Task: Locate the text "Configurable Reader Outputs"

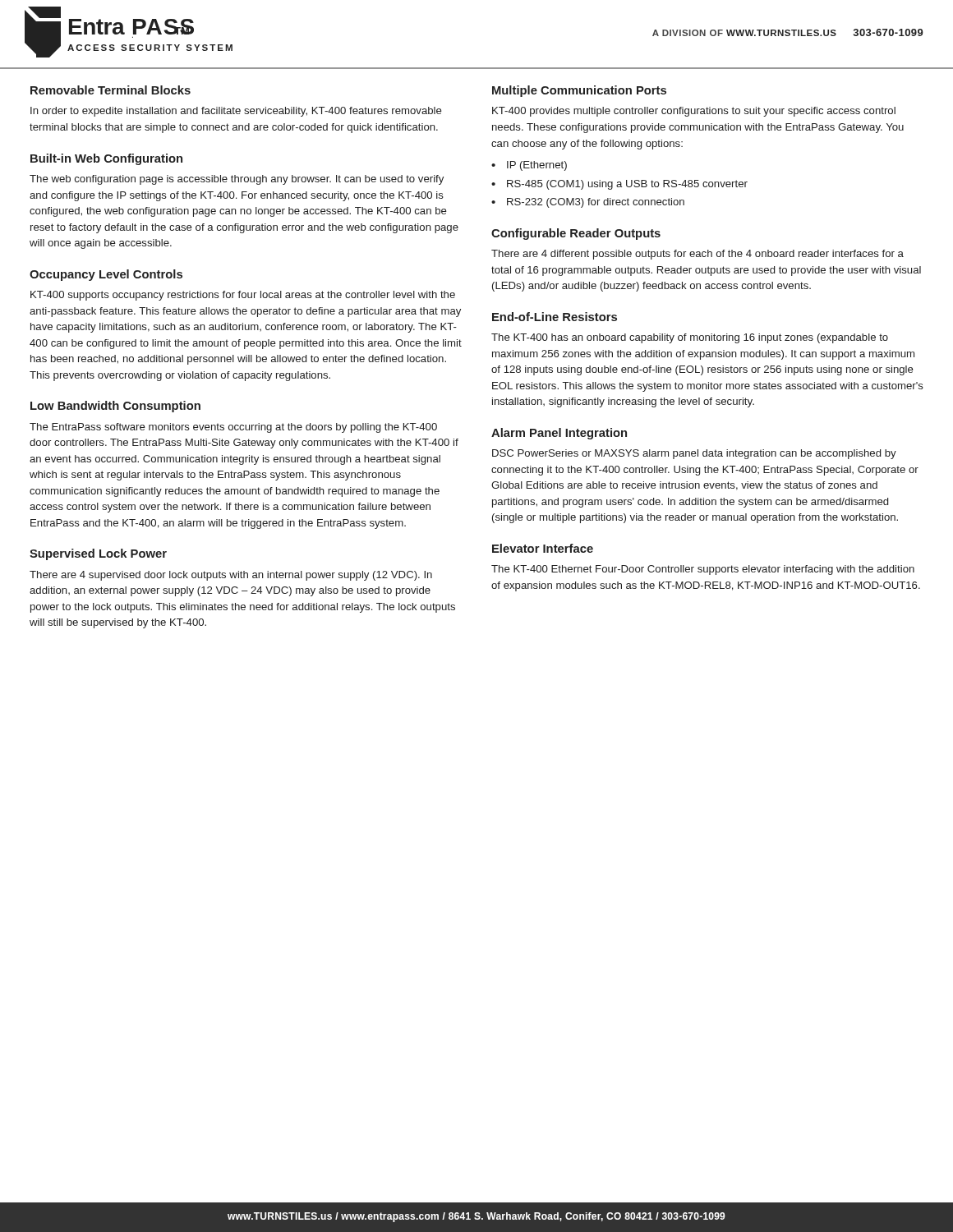Action: pos(576,233)
